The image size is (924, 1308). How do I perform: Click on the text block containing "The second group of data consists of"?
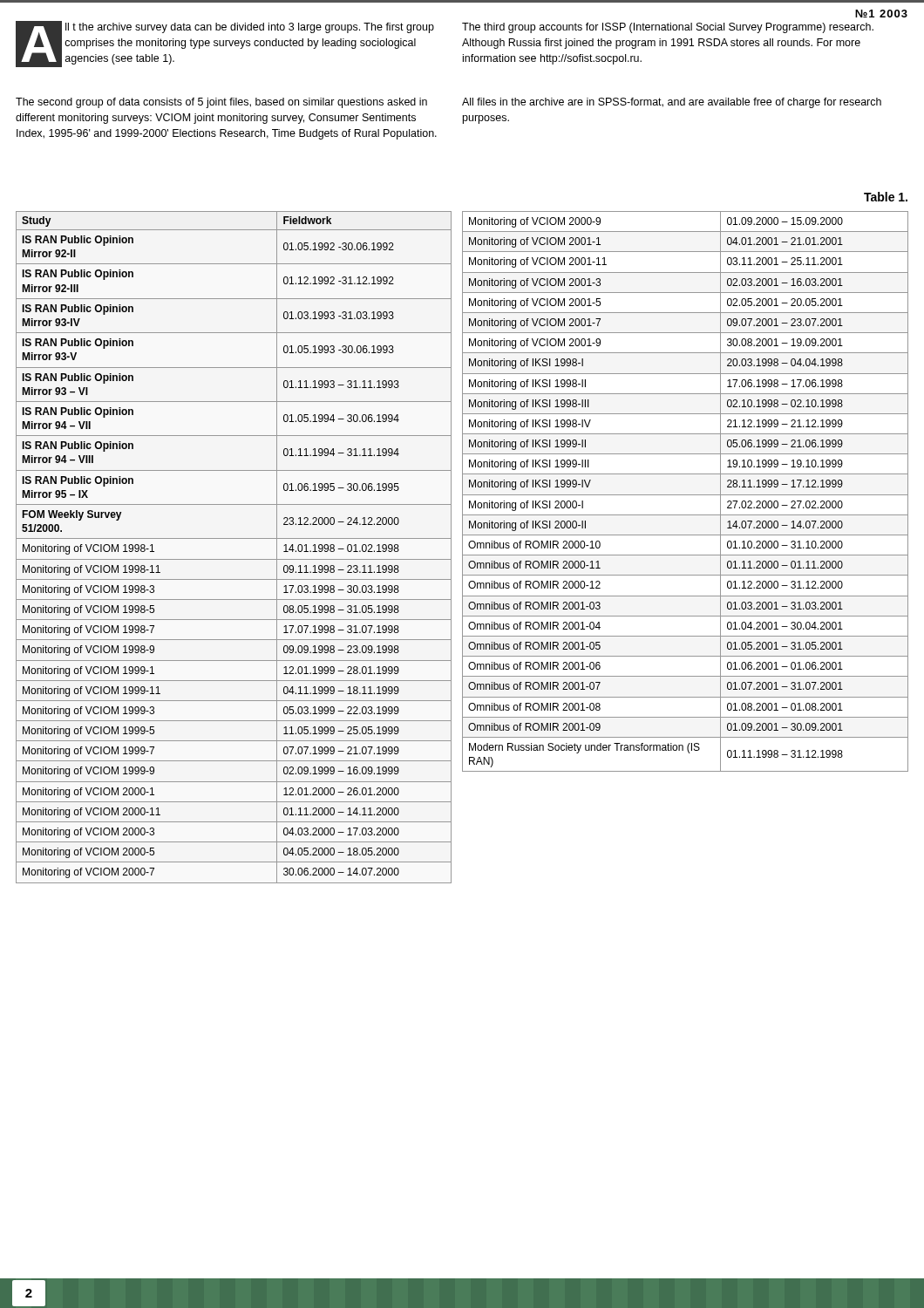tap(226, 118)
